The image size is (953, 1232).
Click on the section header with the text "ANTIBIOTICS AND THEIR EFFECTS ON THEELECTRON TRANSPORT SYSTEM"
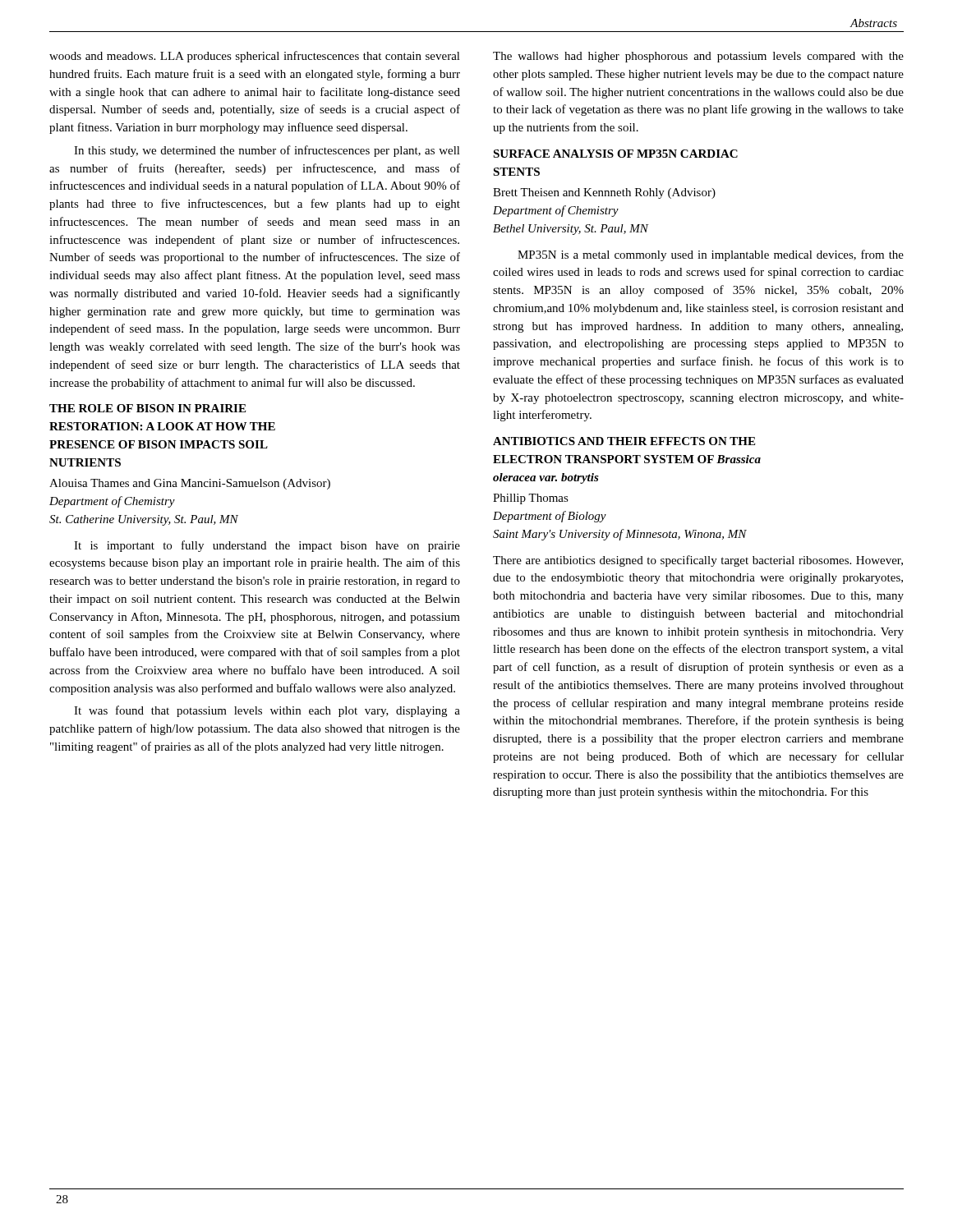tap(627, 459)
